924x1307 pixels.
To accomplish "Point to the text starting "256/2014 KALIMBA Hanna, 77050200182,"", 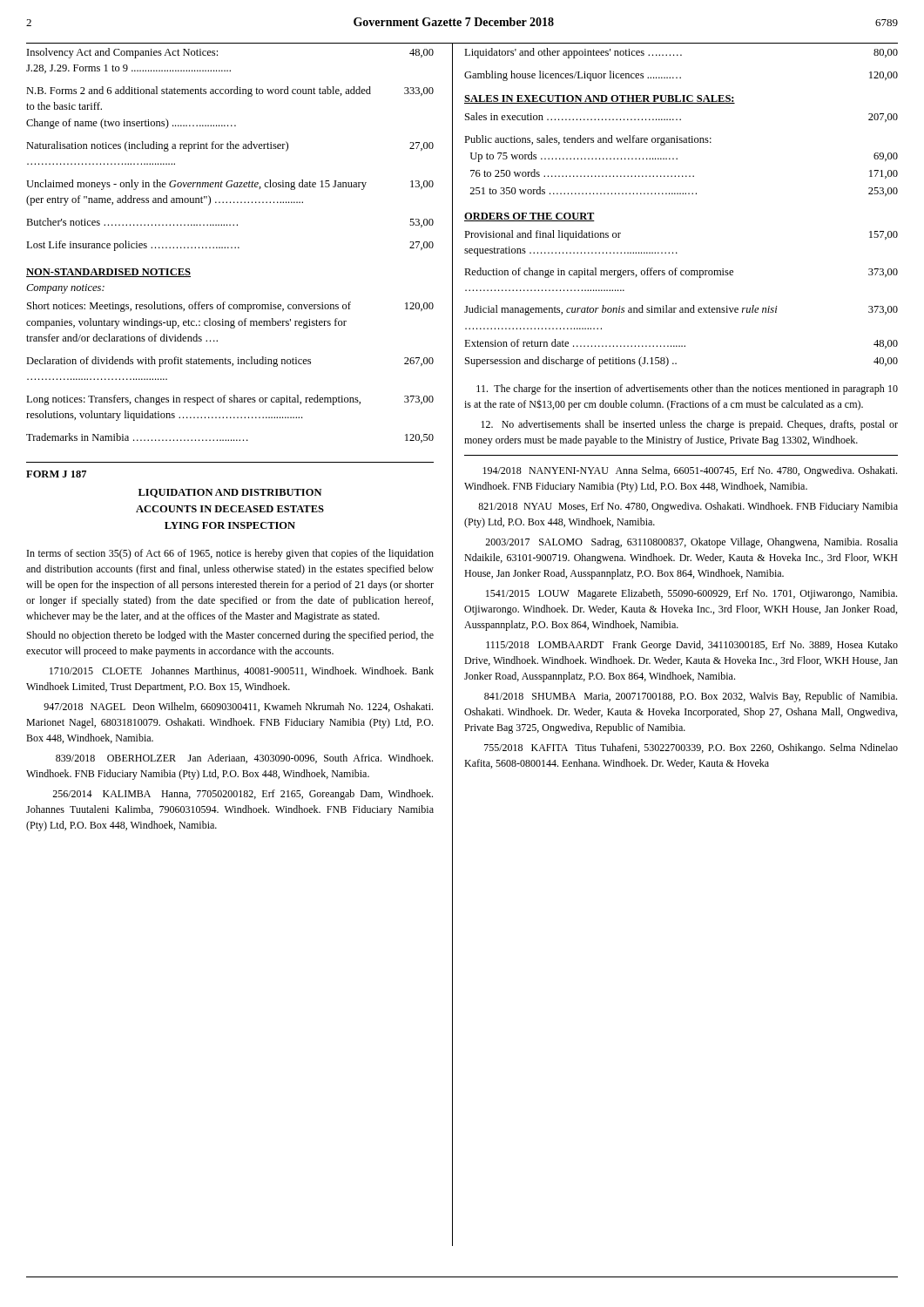I will [230, 809].
